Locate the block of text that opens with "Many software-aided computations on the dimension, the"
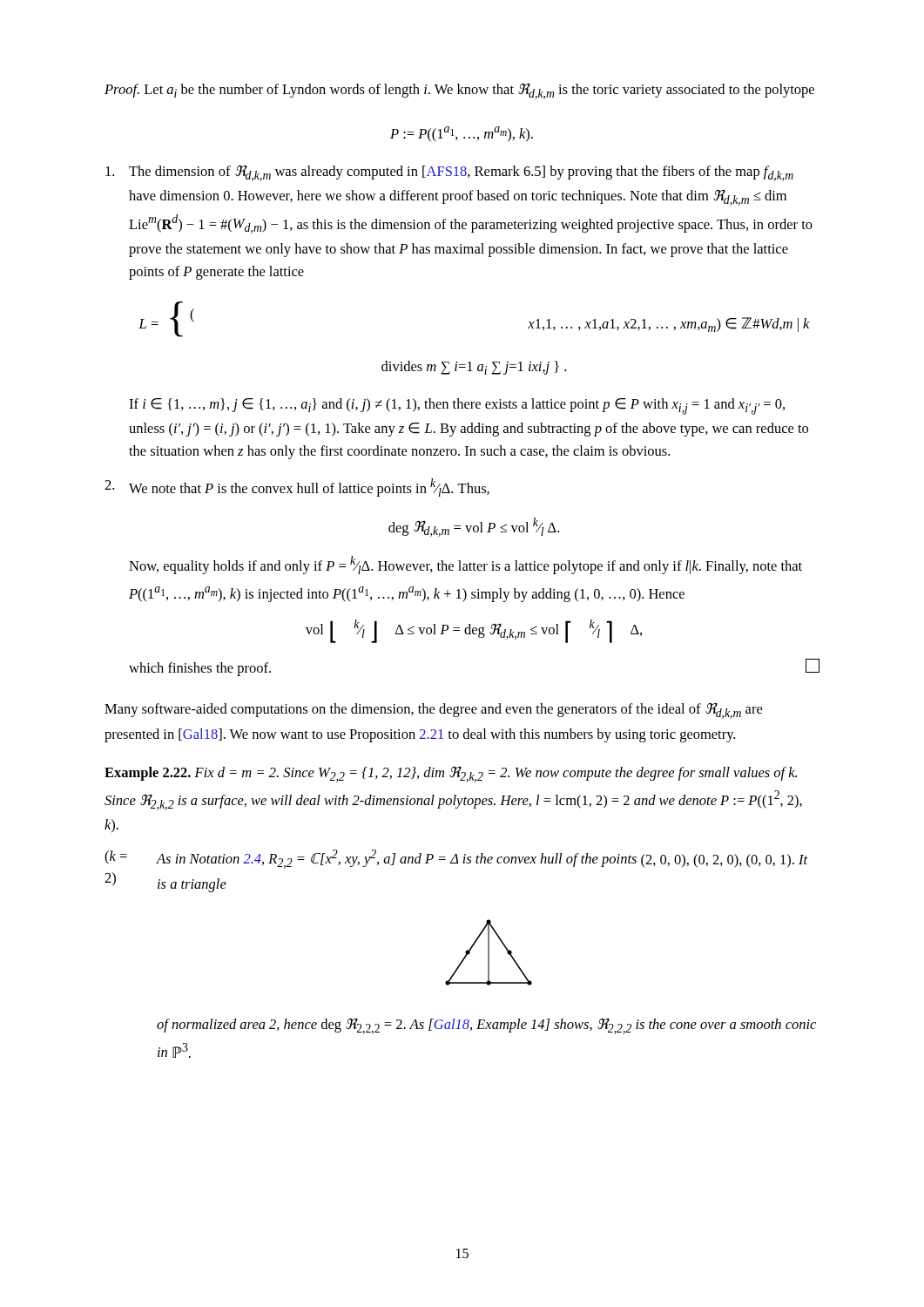Viewport: 924px width, 1307px height. tap(434, 722)
